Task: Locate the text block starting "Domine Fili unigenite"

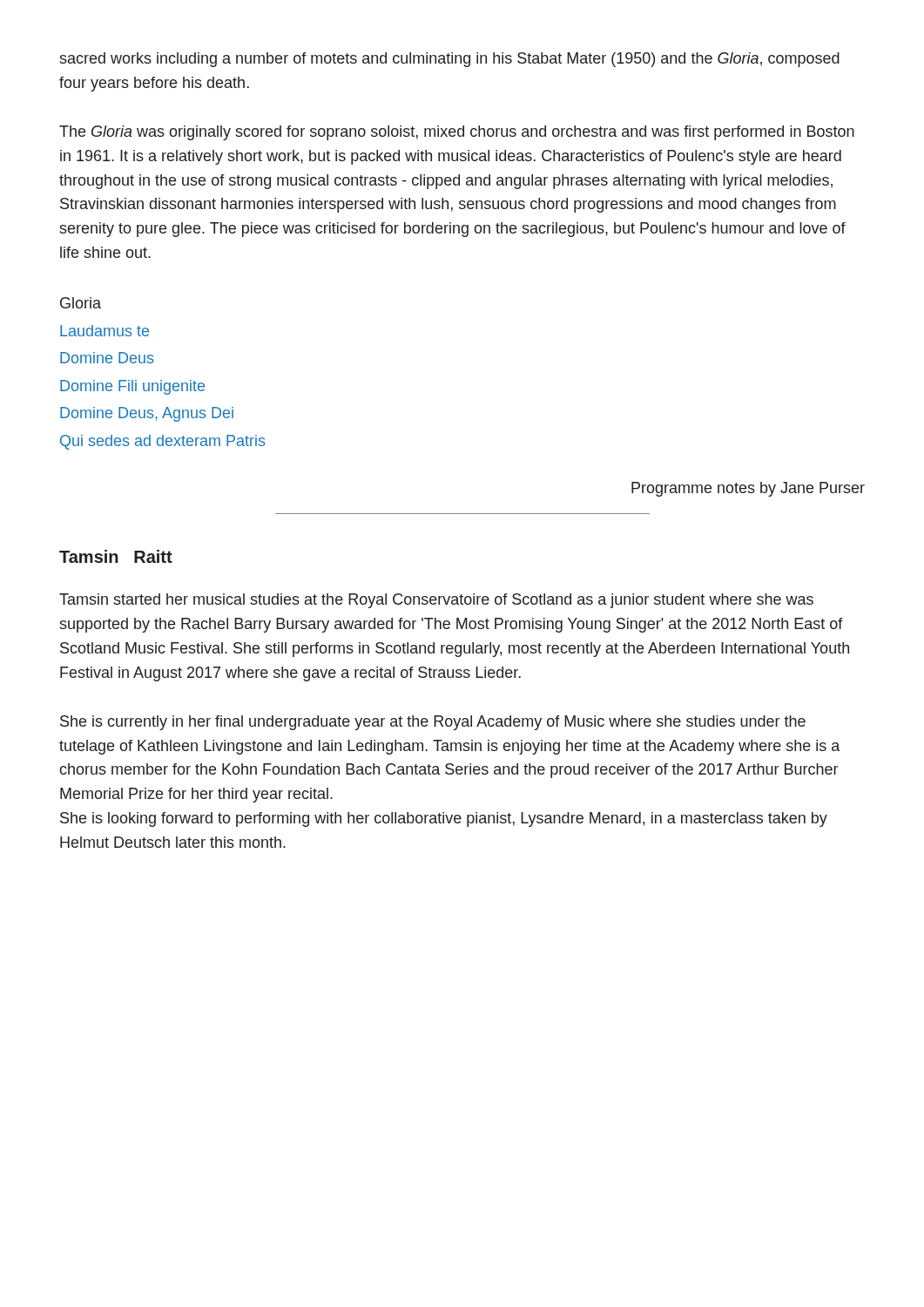Action: [132, 386]
